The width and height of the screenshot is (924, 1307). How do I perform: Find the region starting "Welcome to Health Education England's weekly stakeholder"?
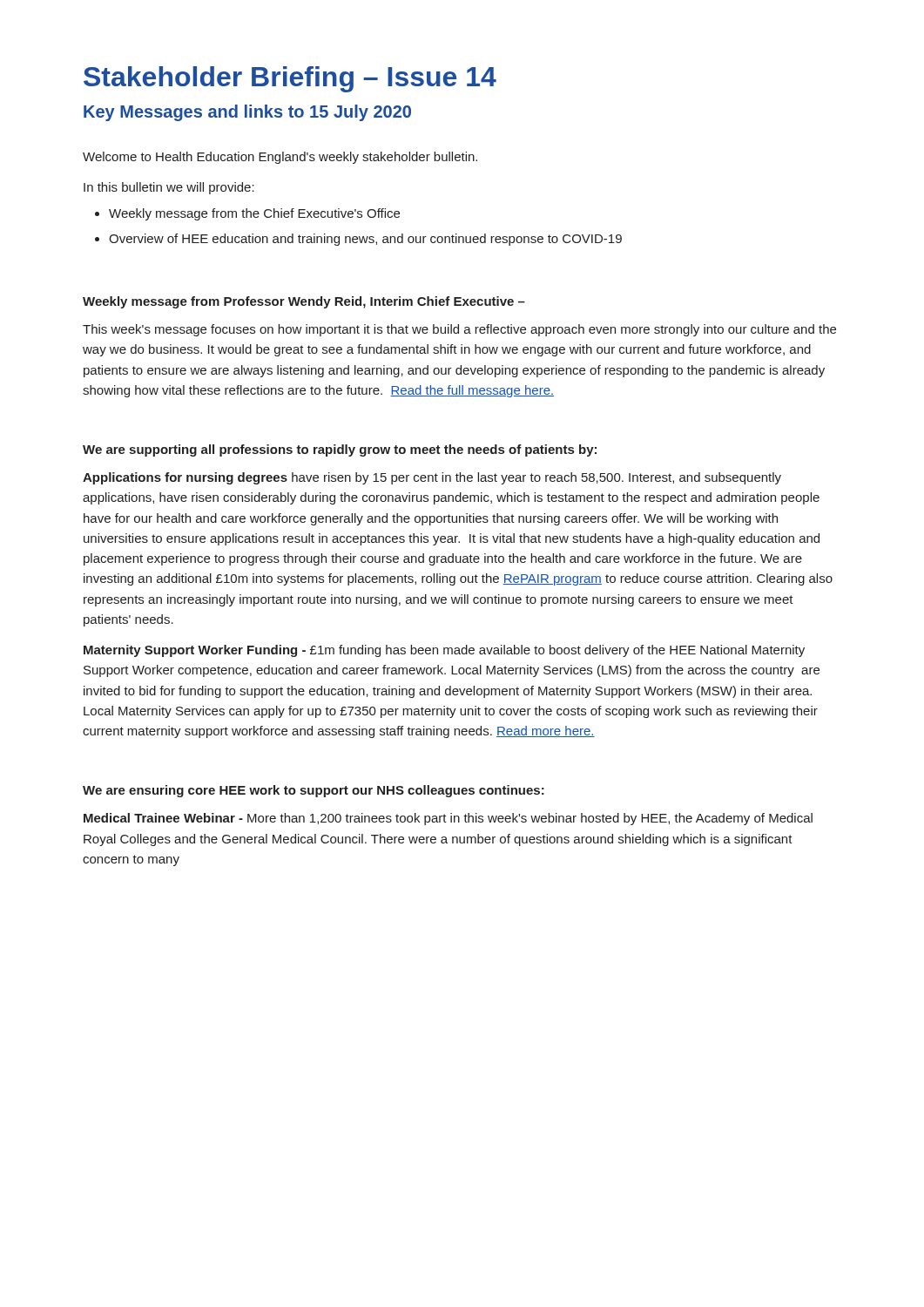pyautogui.click(x=281, y=156)
